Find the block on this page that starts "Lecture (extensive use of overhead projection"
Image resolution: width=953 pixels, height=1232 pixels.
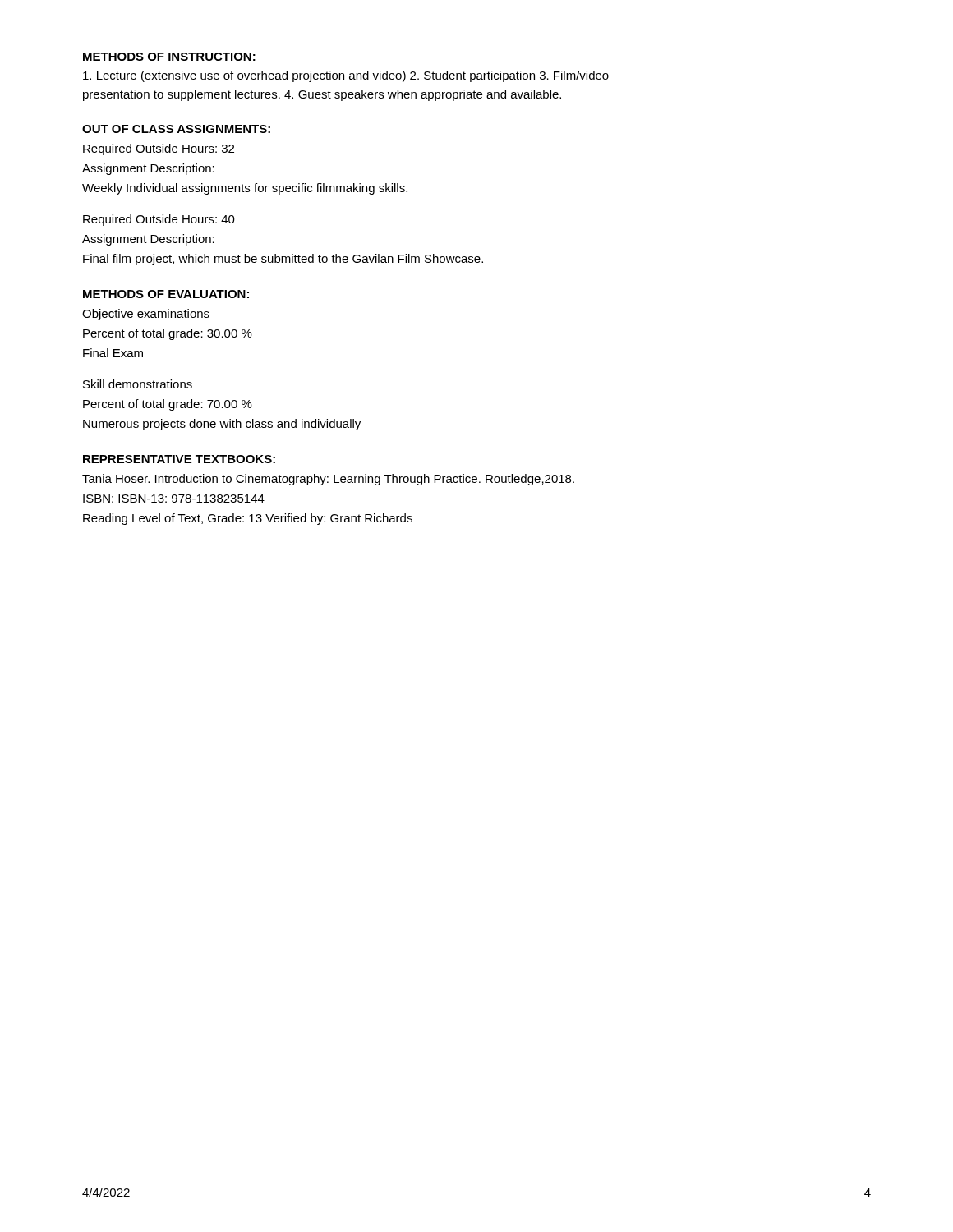(346, 84)
